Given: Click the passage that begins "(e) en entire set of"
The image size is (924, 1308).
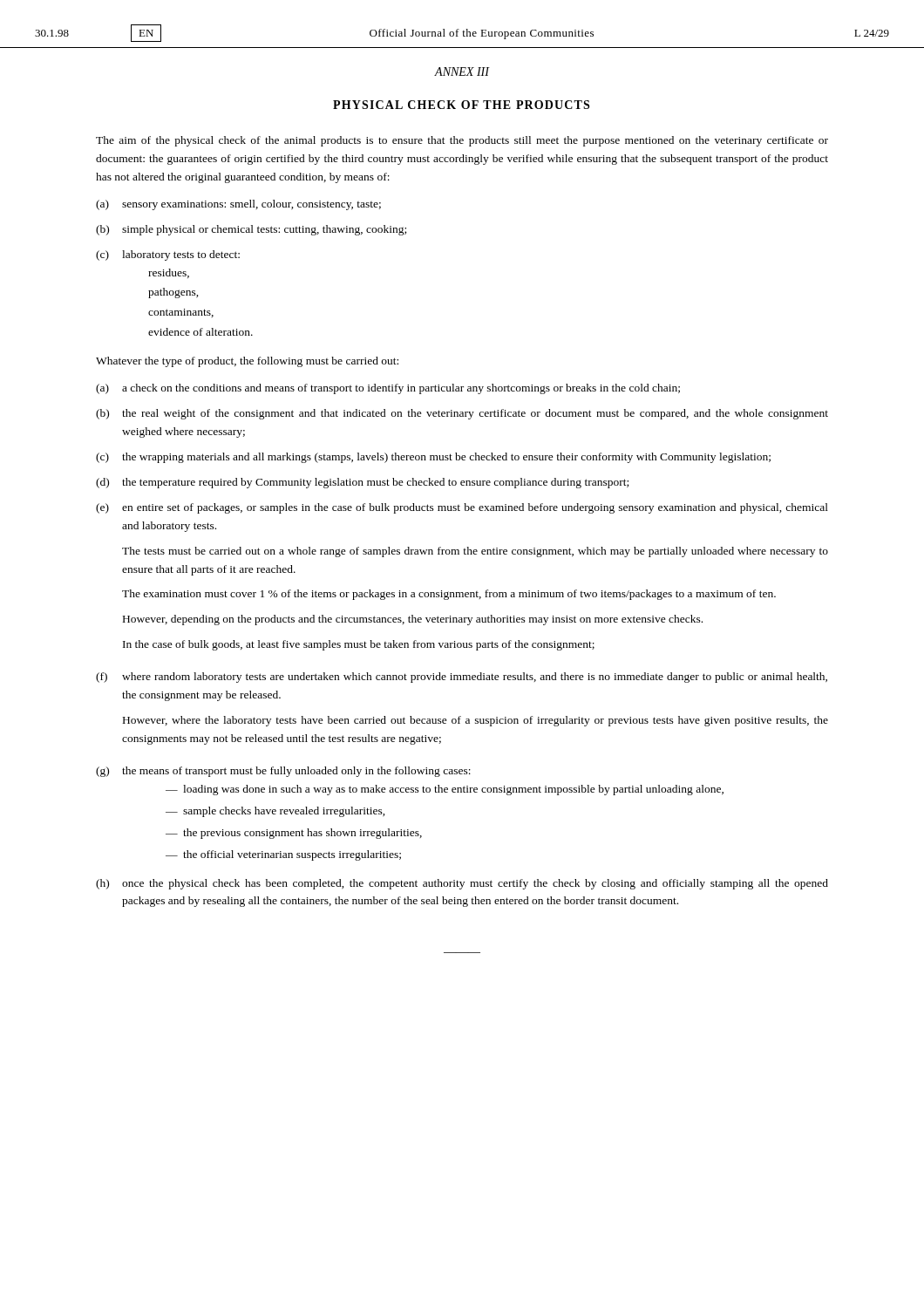Looking at the screenshot, I should (x=462, y=508).
